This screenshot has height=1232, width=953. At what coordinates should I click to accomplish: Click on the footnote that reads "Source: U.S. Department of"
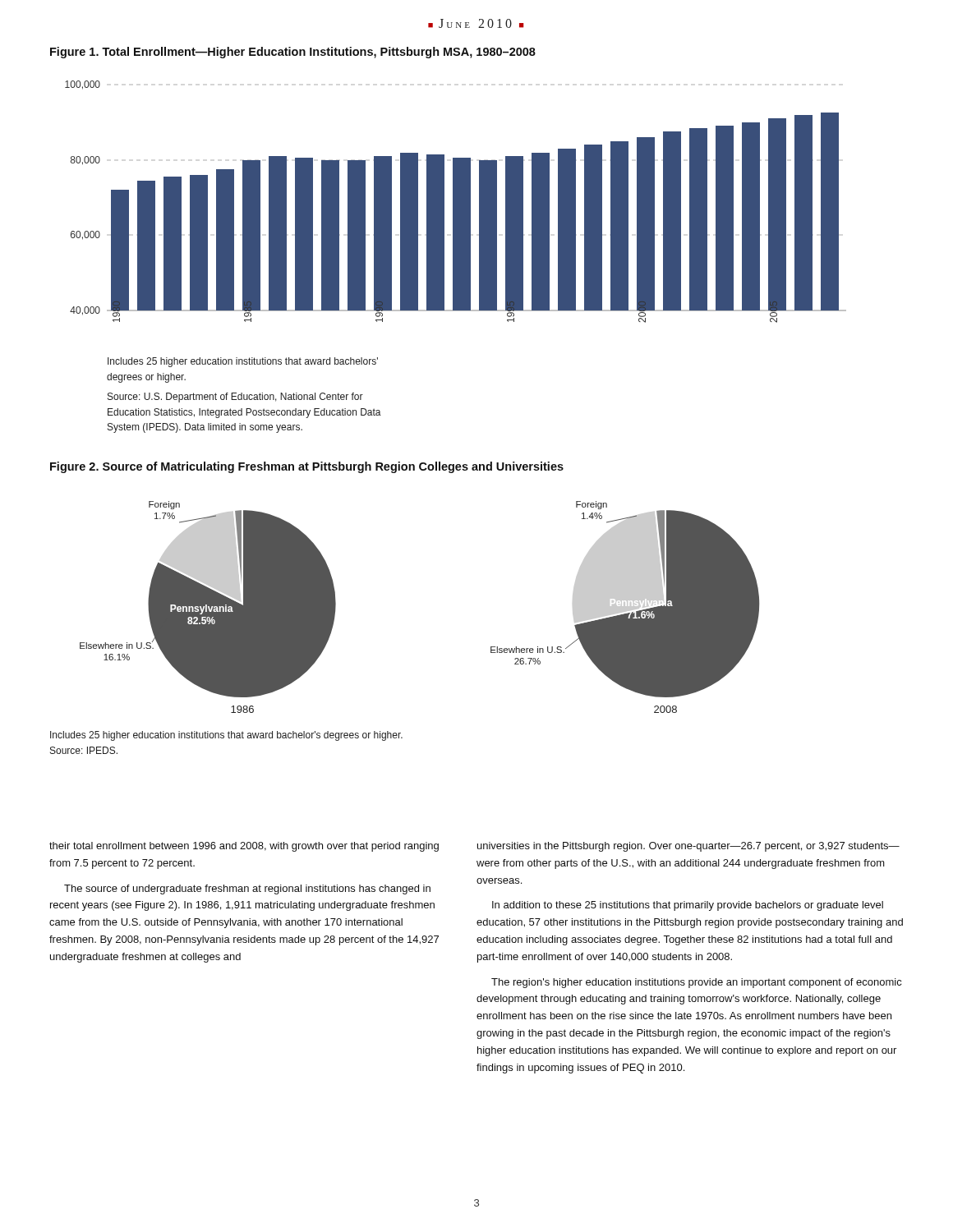[x=244, y=412]
